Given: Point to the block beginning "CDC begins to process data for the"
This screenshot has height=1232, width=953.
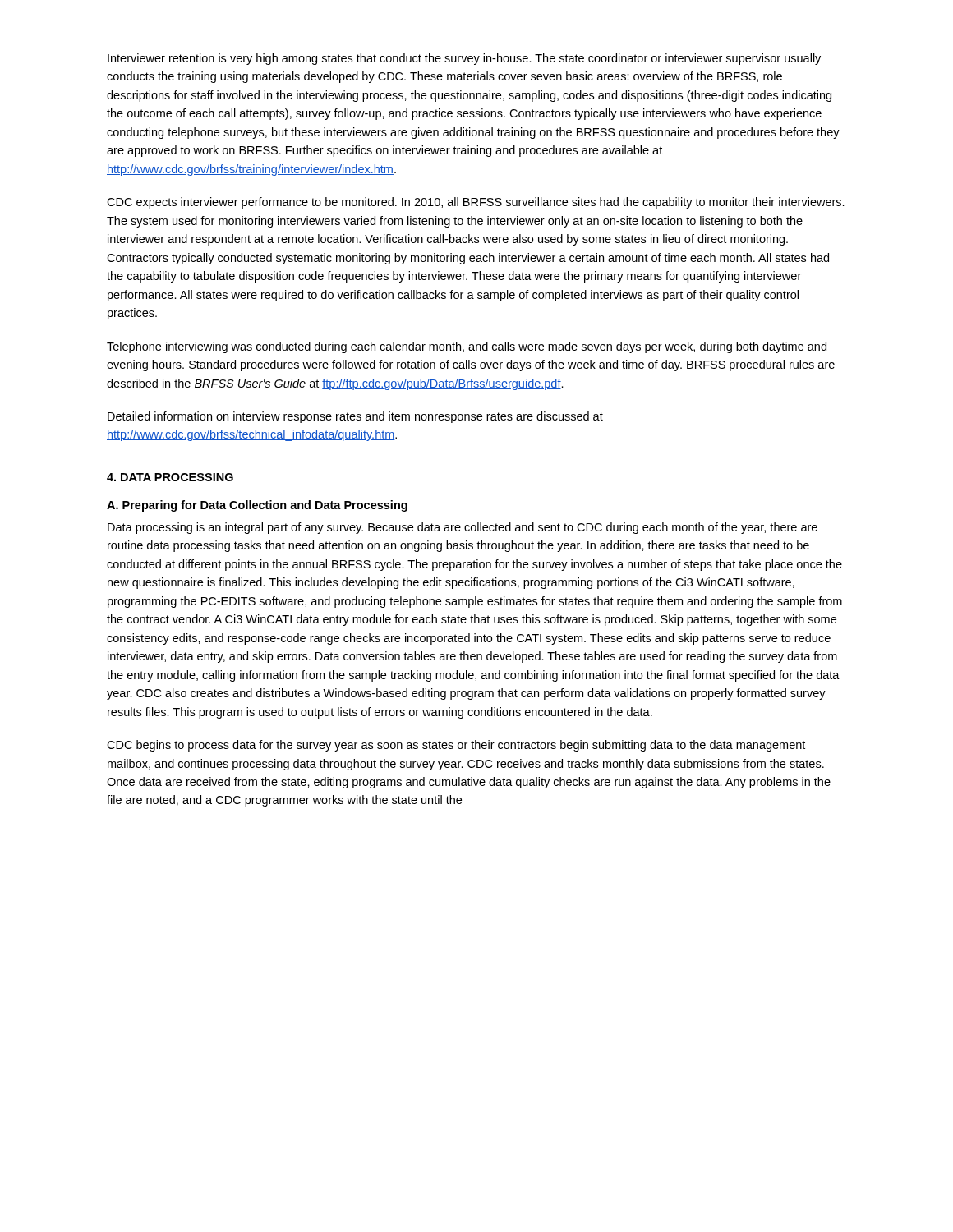Looking at the screenshot, I should pos(469,773).
